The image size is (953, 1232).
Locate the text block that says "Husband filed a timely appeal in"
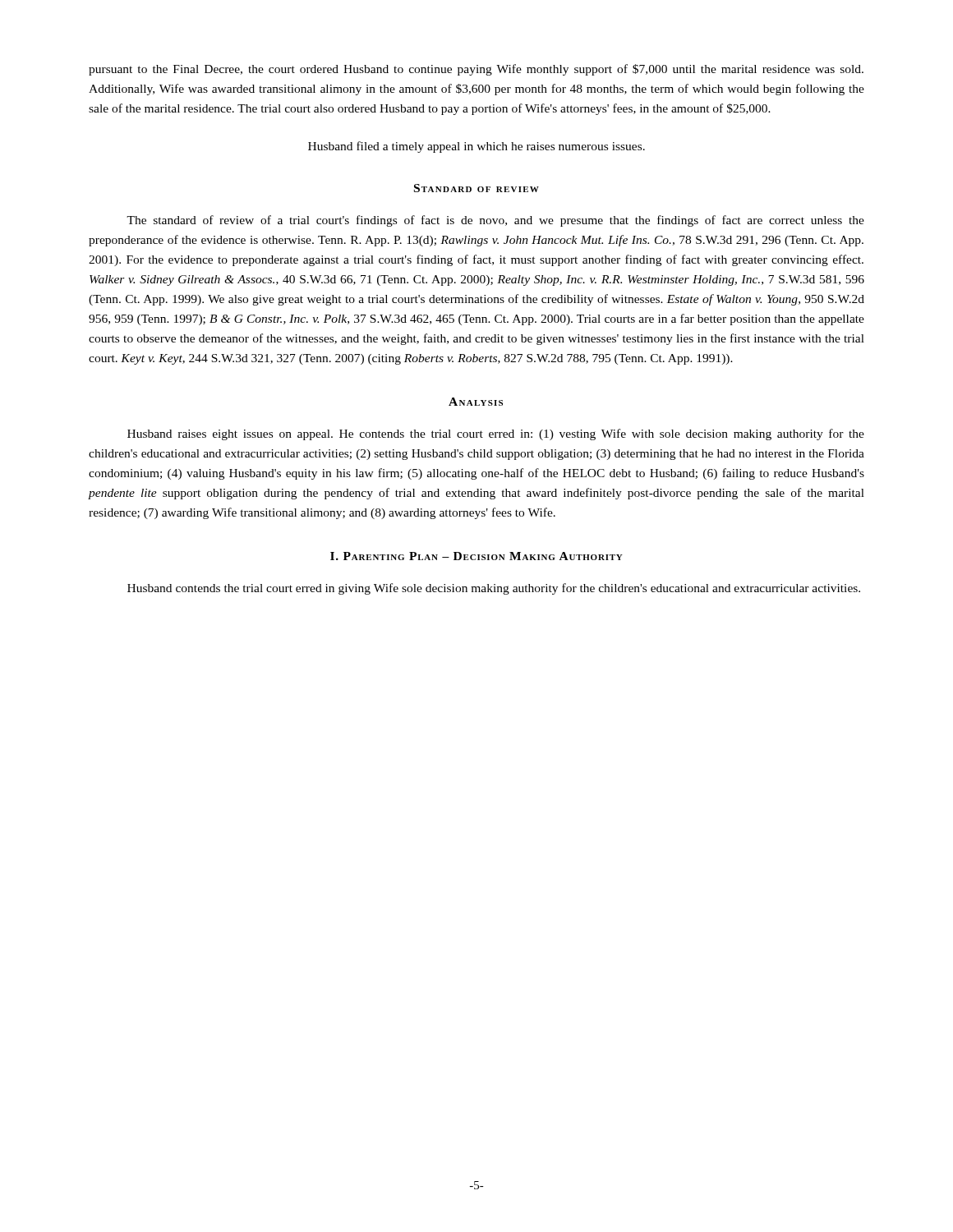pos(476,146)
